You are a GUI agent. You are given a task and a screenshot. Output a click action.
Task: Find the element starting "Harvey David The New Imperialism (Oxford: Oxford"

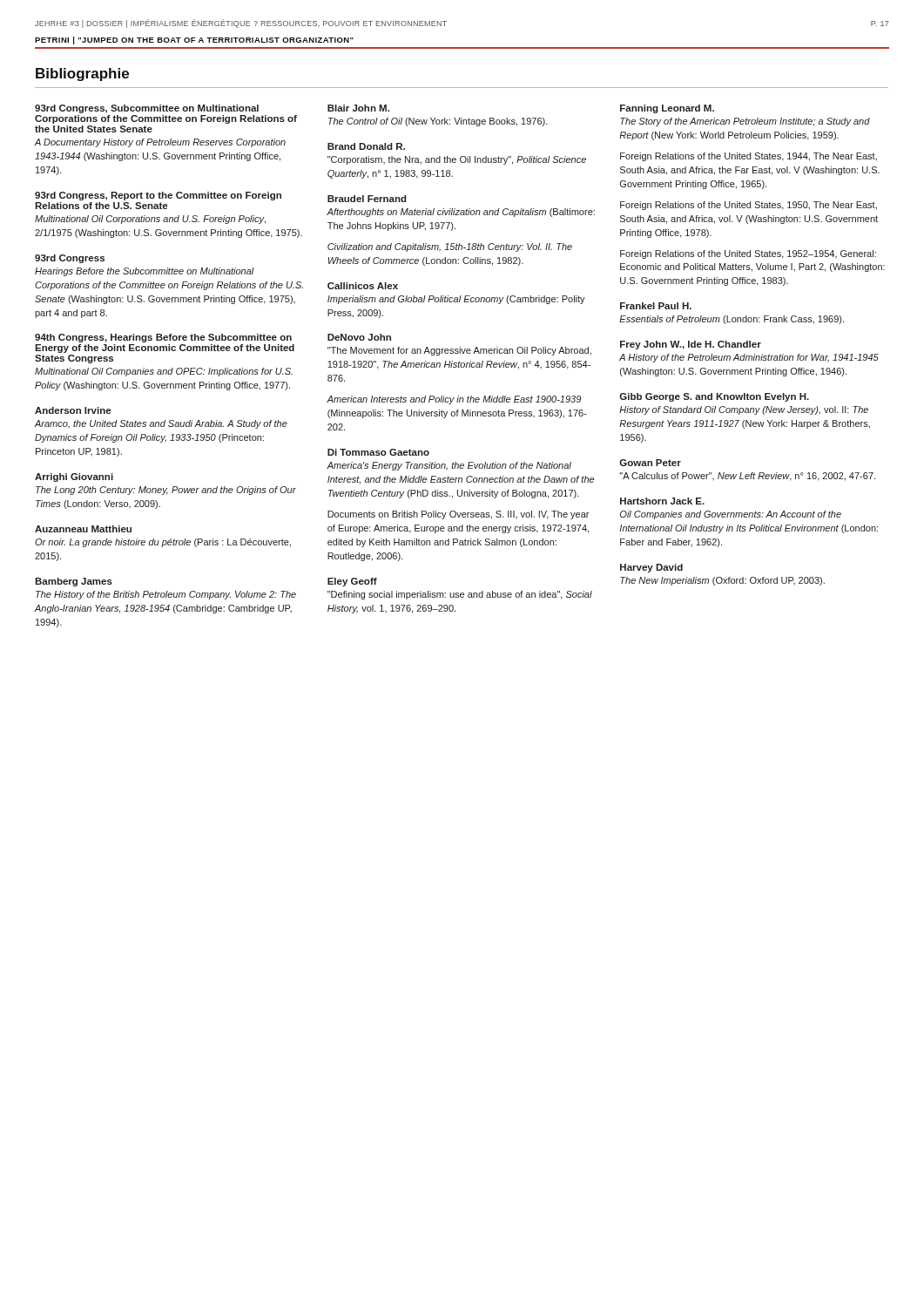754,575
